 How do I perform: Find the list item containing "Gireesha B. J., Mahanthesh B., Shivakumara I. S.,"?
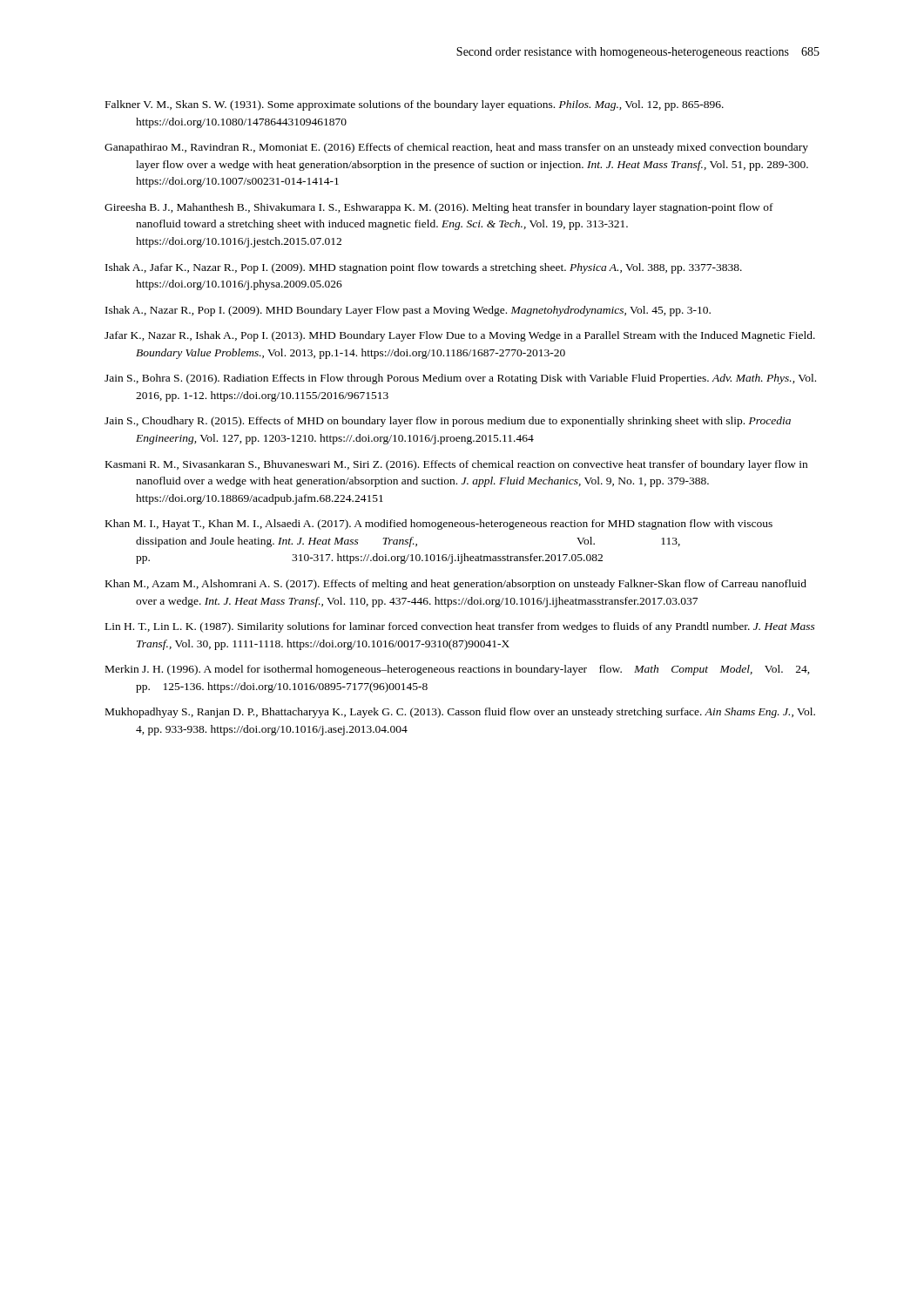pos(439,224)
